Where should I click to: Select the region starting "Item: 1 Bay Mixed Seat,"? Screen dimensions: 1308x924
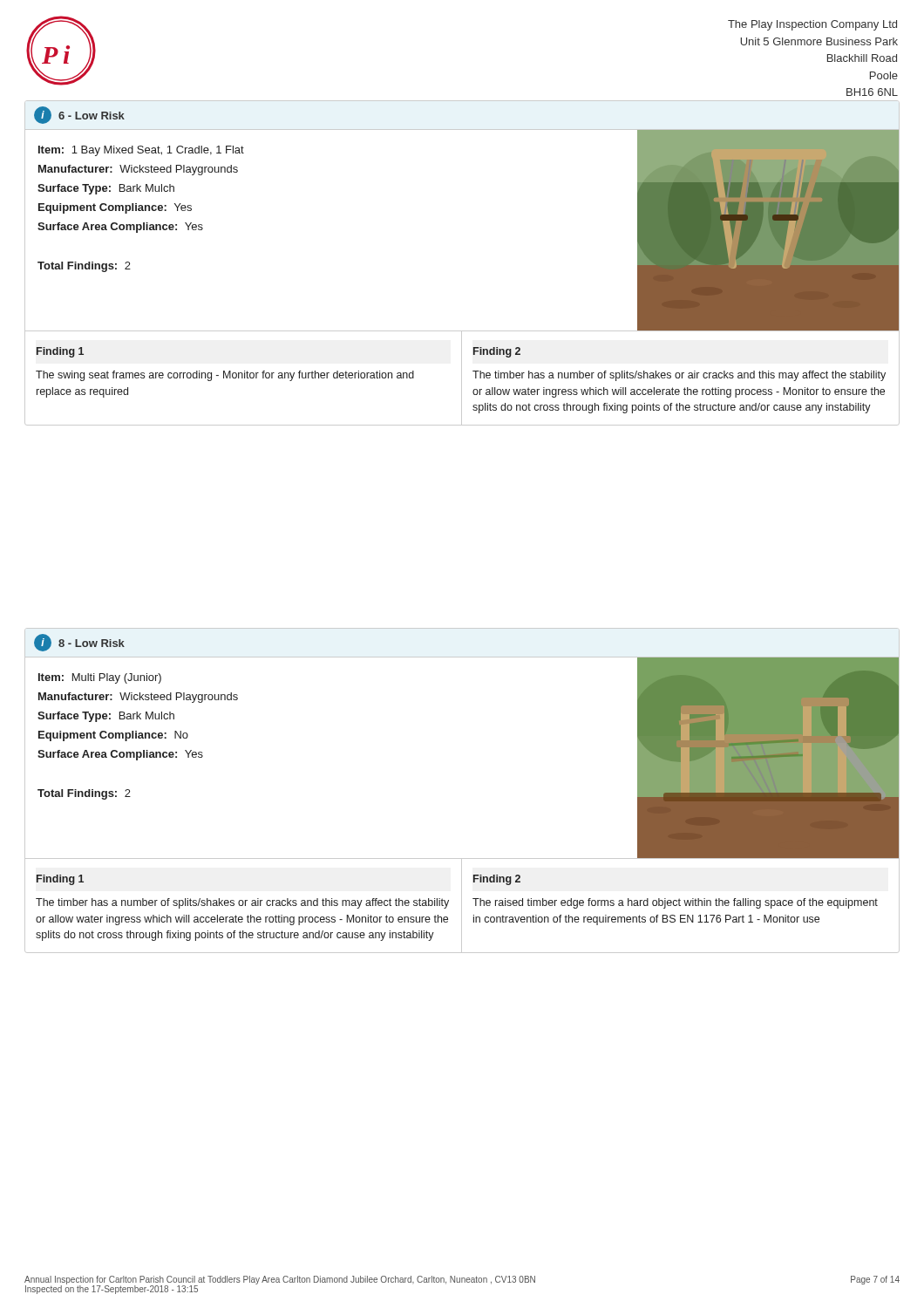(141, 151)
